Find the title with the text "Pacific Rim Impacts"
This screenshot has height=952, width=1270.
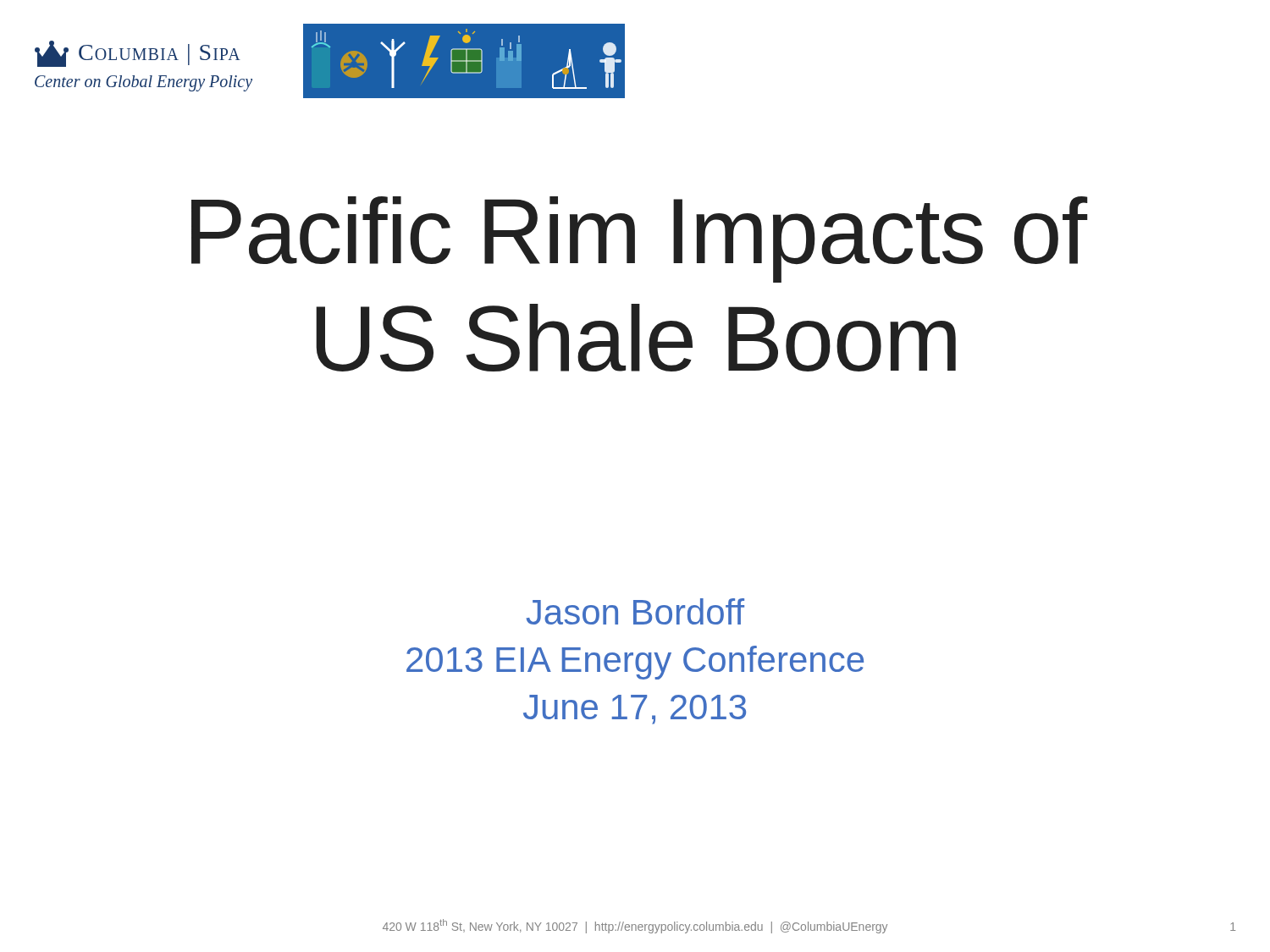click(x=635, y=285)
